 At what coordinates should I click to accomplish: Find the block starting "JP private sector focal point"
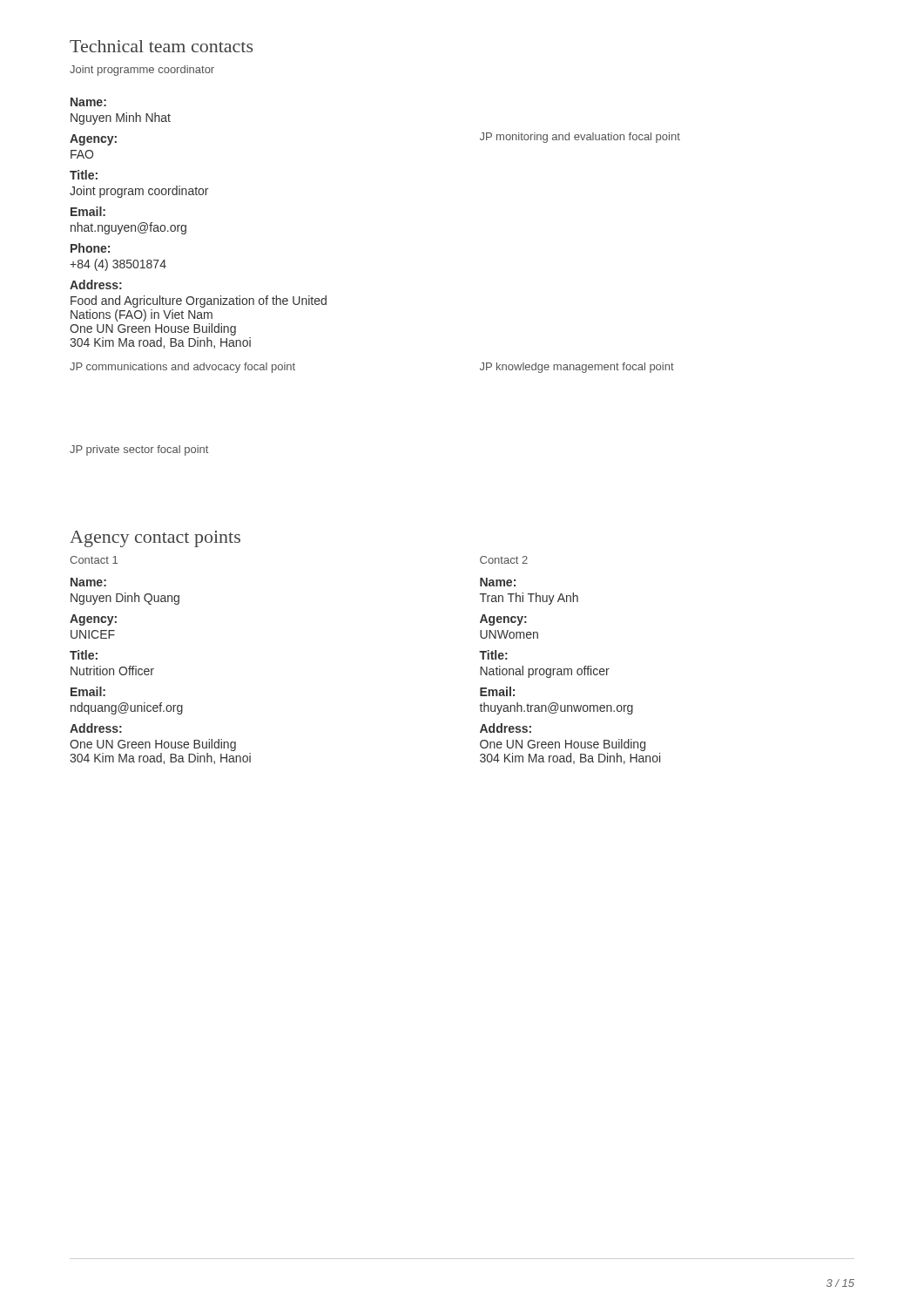tap(139, 449)
